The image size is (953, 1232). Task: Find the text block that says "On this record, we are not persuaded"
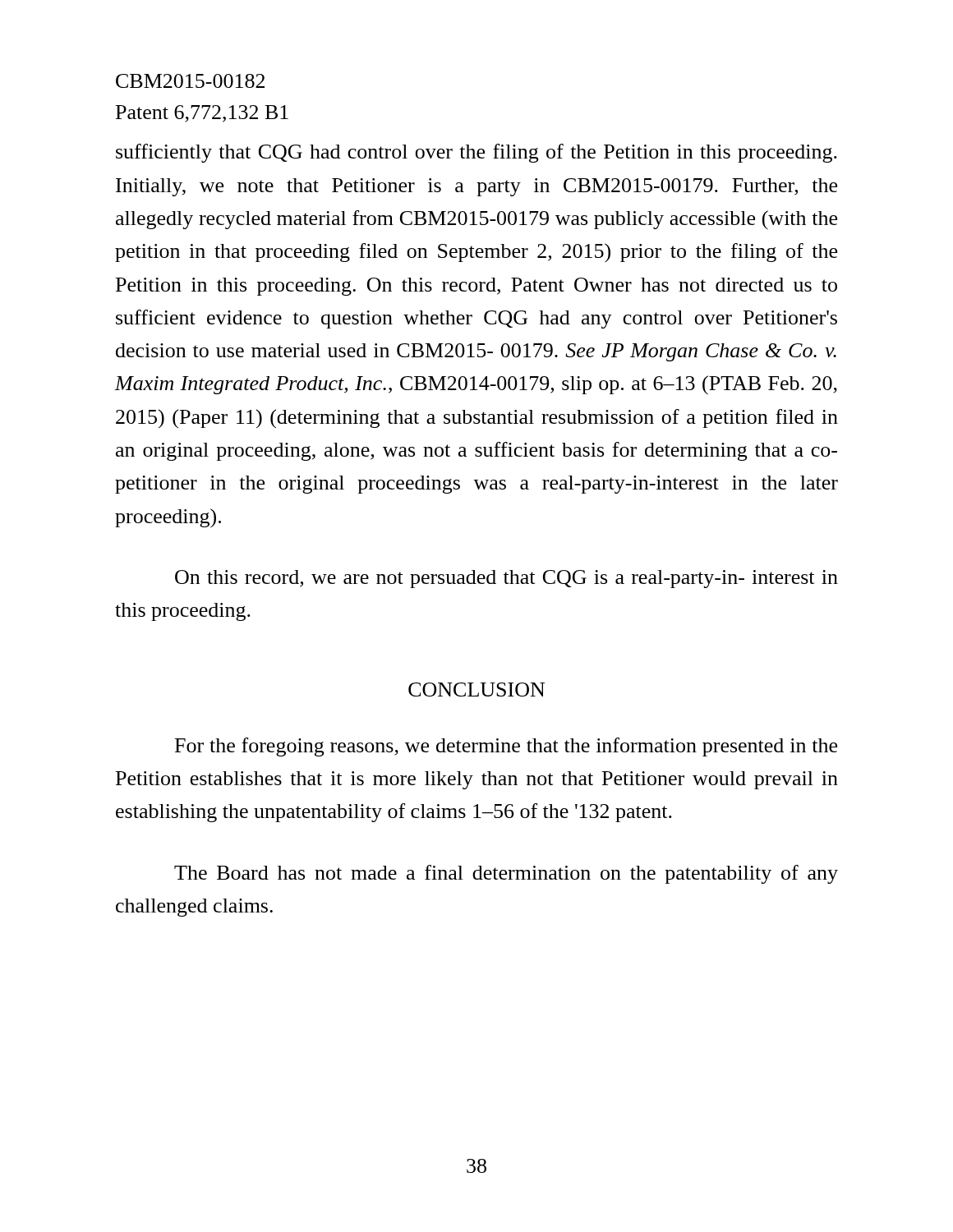coord(476,593)
